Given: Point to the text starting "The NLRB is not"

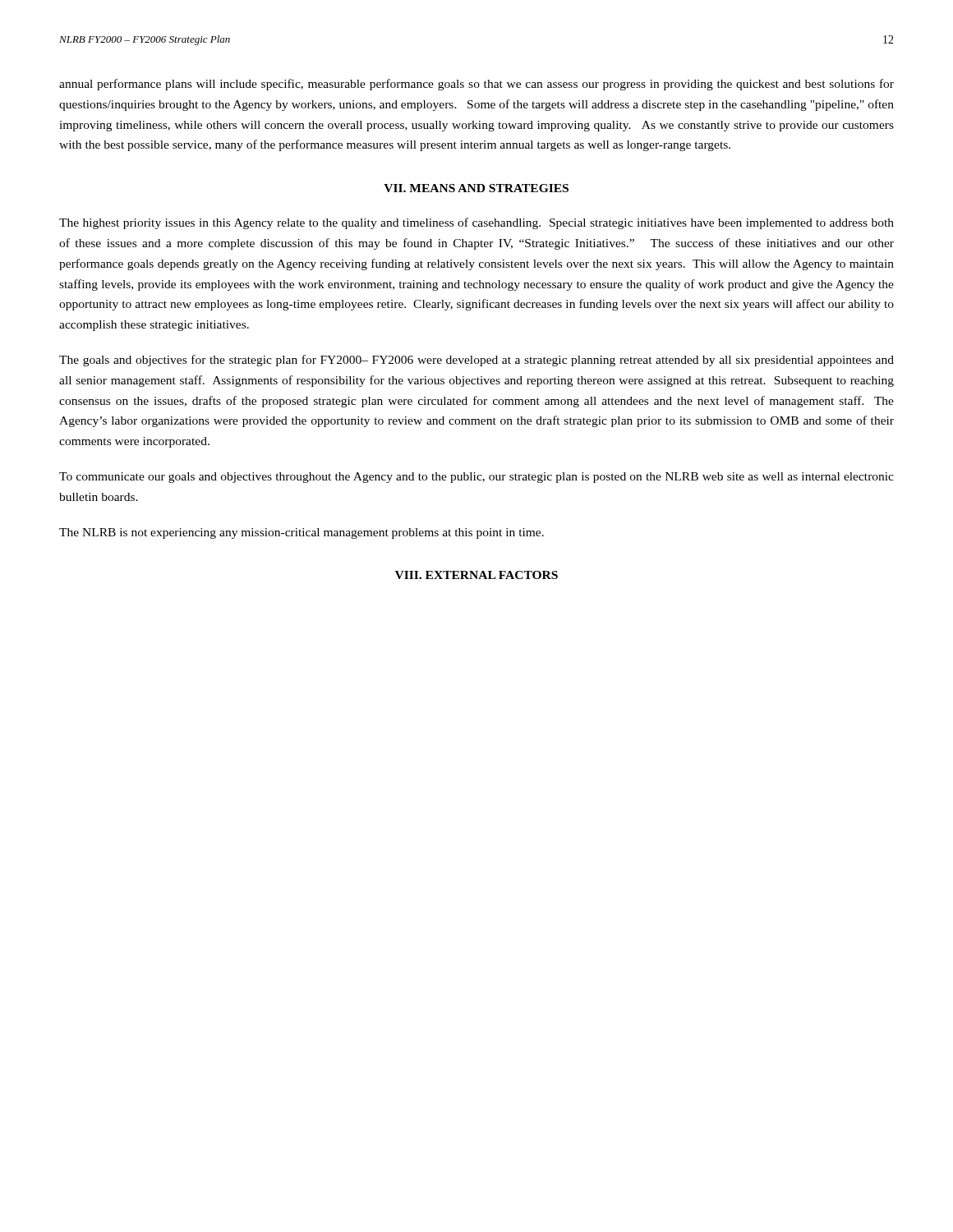Looking at the screenshot, I should tap(302, 531).
